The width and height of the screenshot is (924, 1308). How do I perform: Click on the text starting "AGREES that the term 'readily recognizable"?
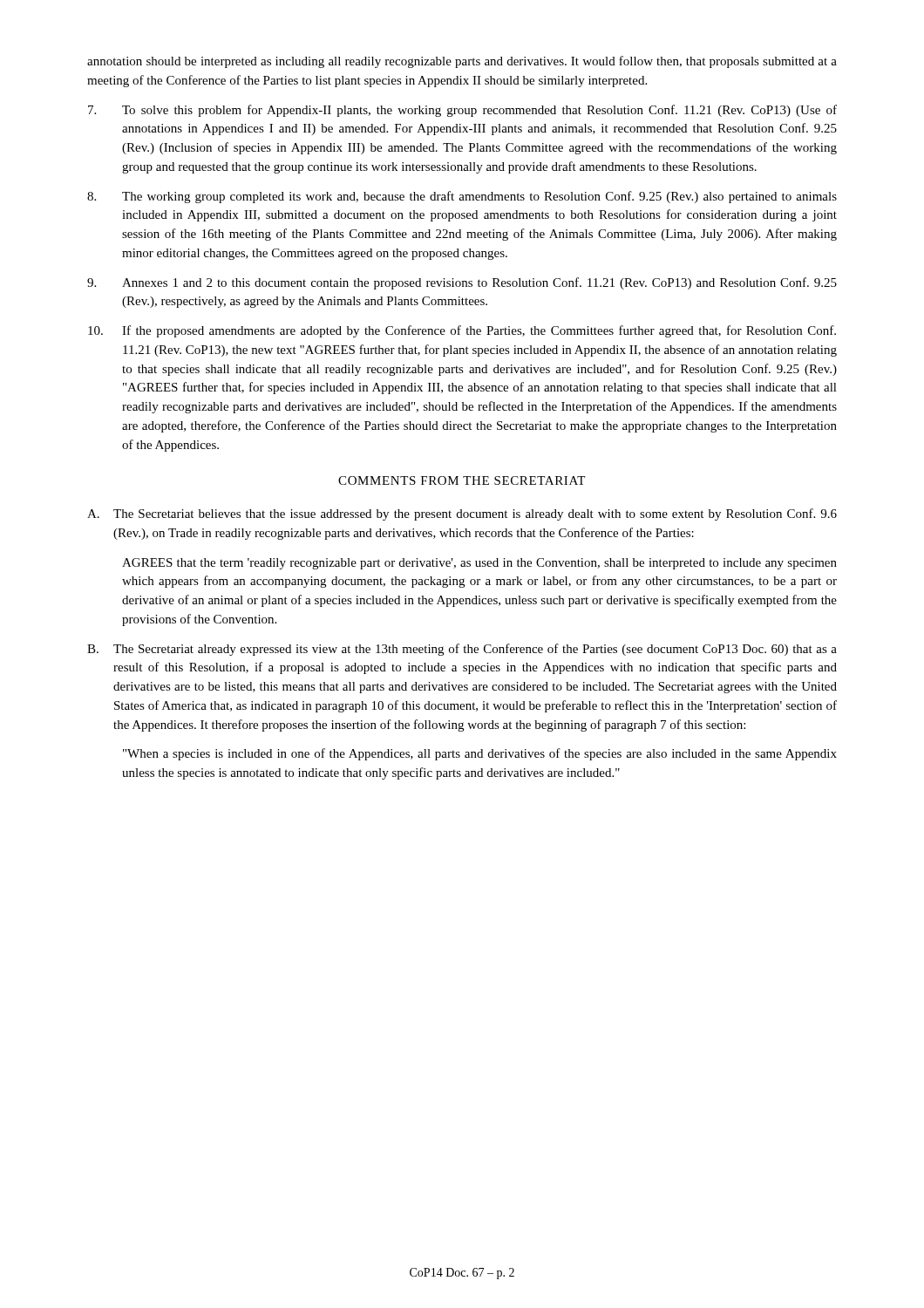[x=479, y=590]
